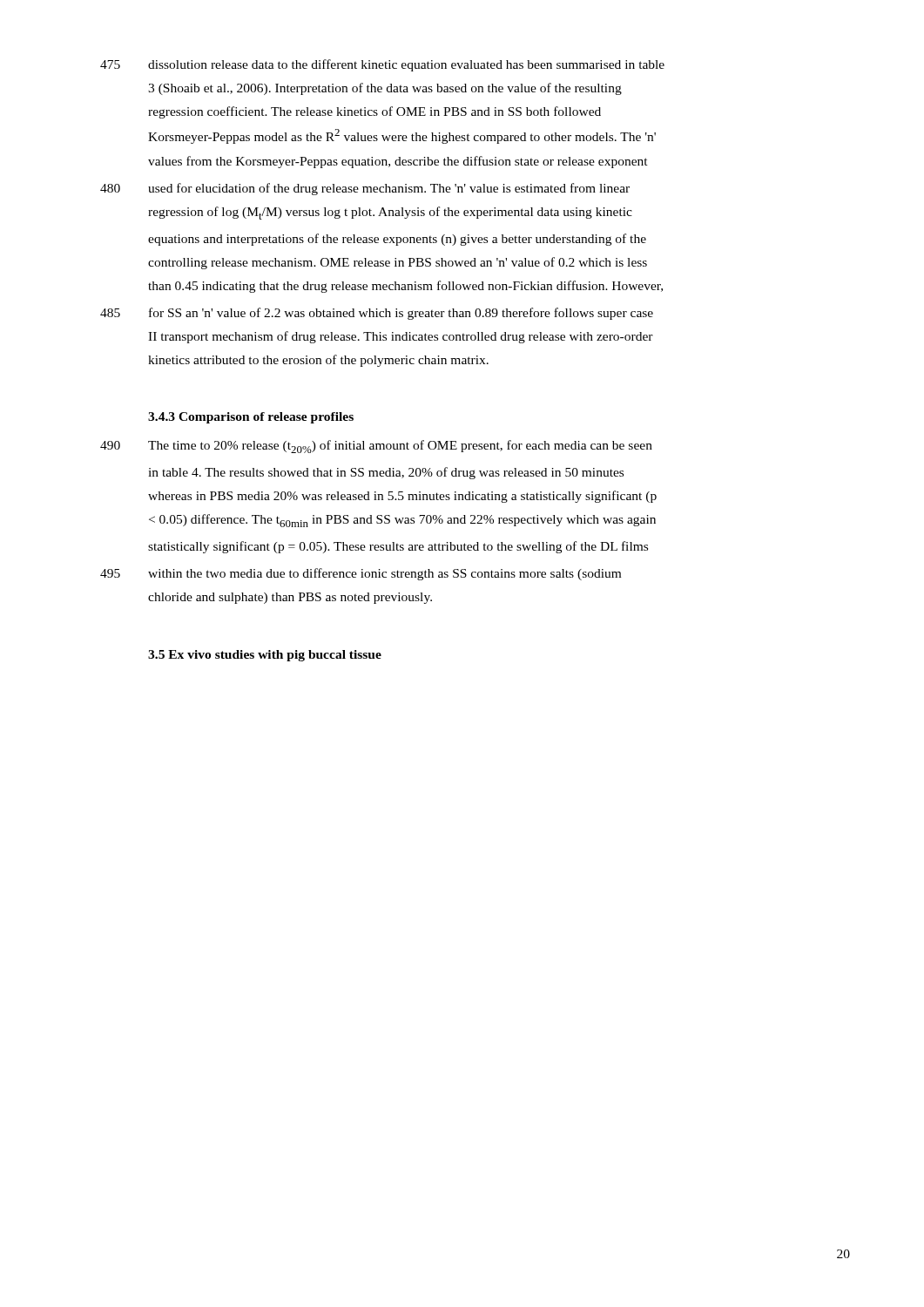The width and height of the screenshot is (924, 1307).
Task: Click the section header that begins "3.5 Ex vivo studies with pig buccal"
Action: (265, 654)
